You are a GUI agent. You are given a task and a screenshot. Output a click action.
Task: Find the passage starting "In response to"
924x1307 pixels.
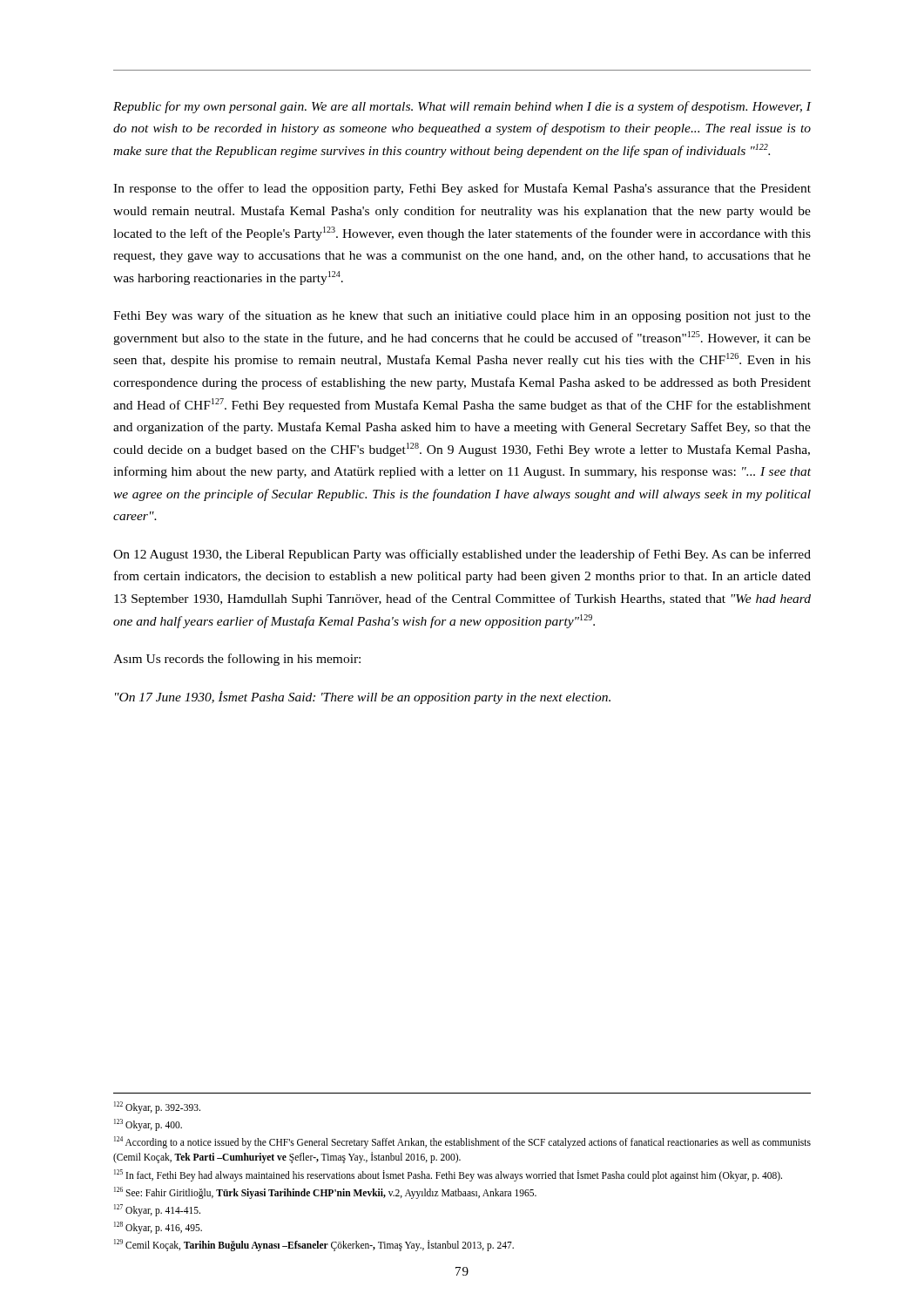click(x=462, y=233)
